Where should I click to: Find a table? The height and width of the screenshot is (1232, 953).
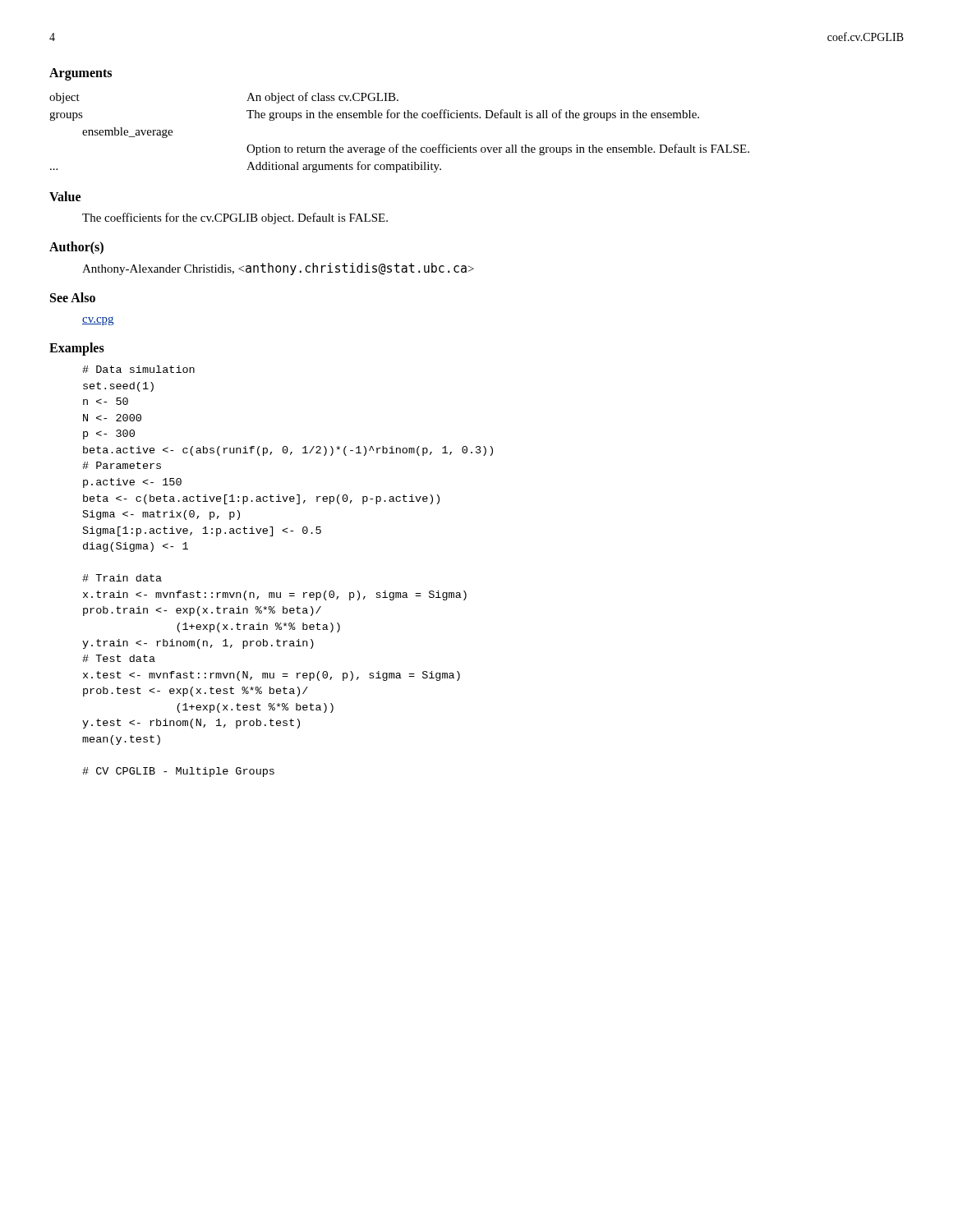(x=476, y=132)
